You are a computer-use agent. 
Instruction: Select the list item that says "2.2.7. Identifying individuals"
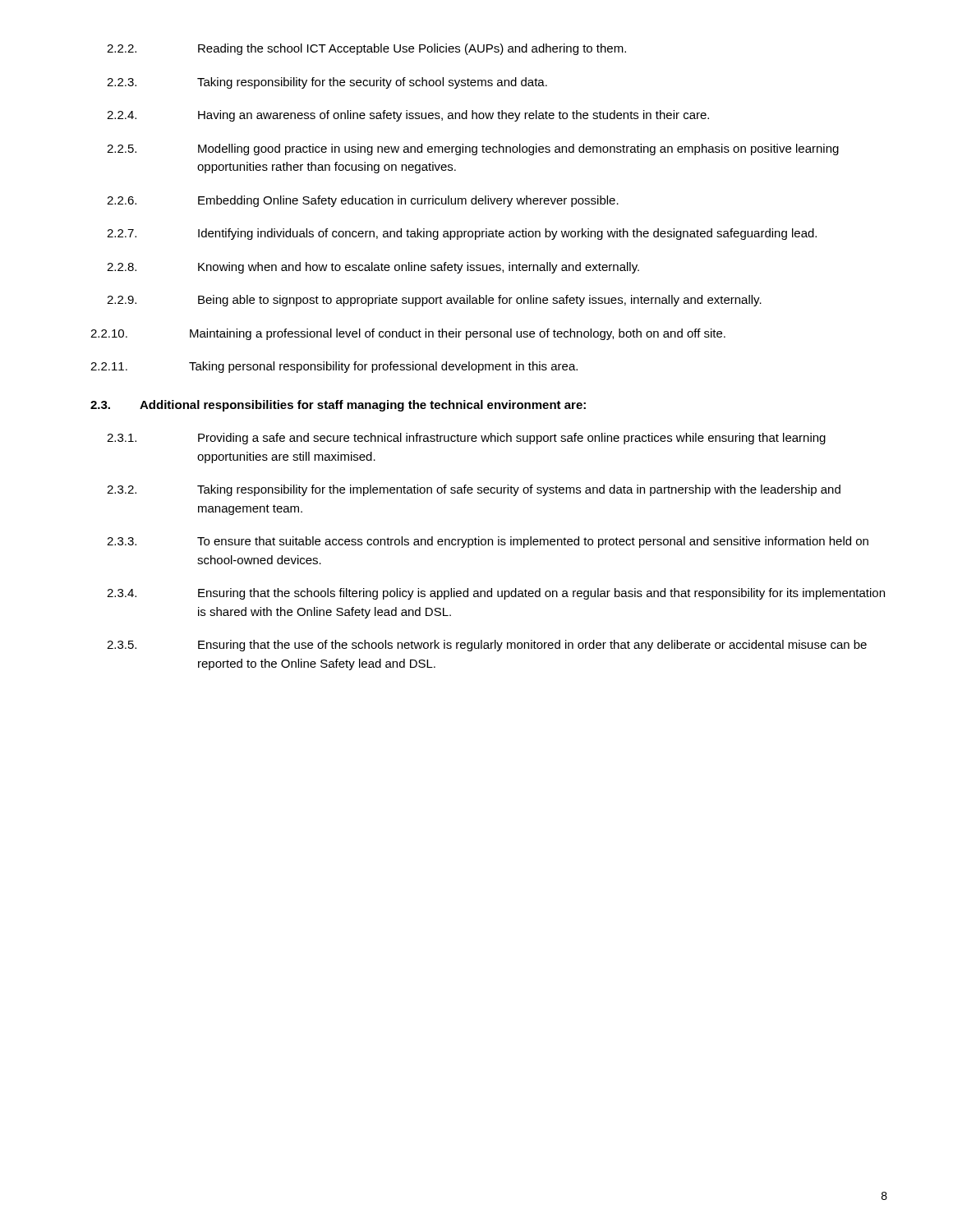click(489, 233)
